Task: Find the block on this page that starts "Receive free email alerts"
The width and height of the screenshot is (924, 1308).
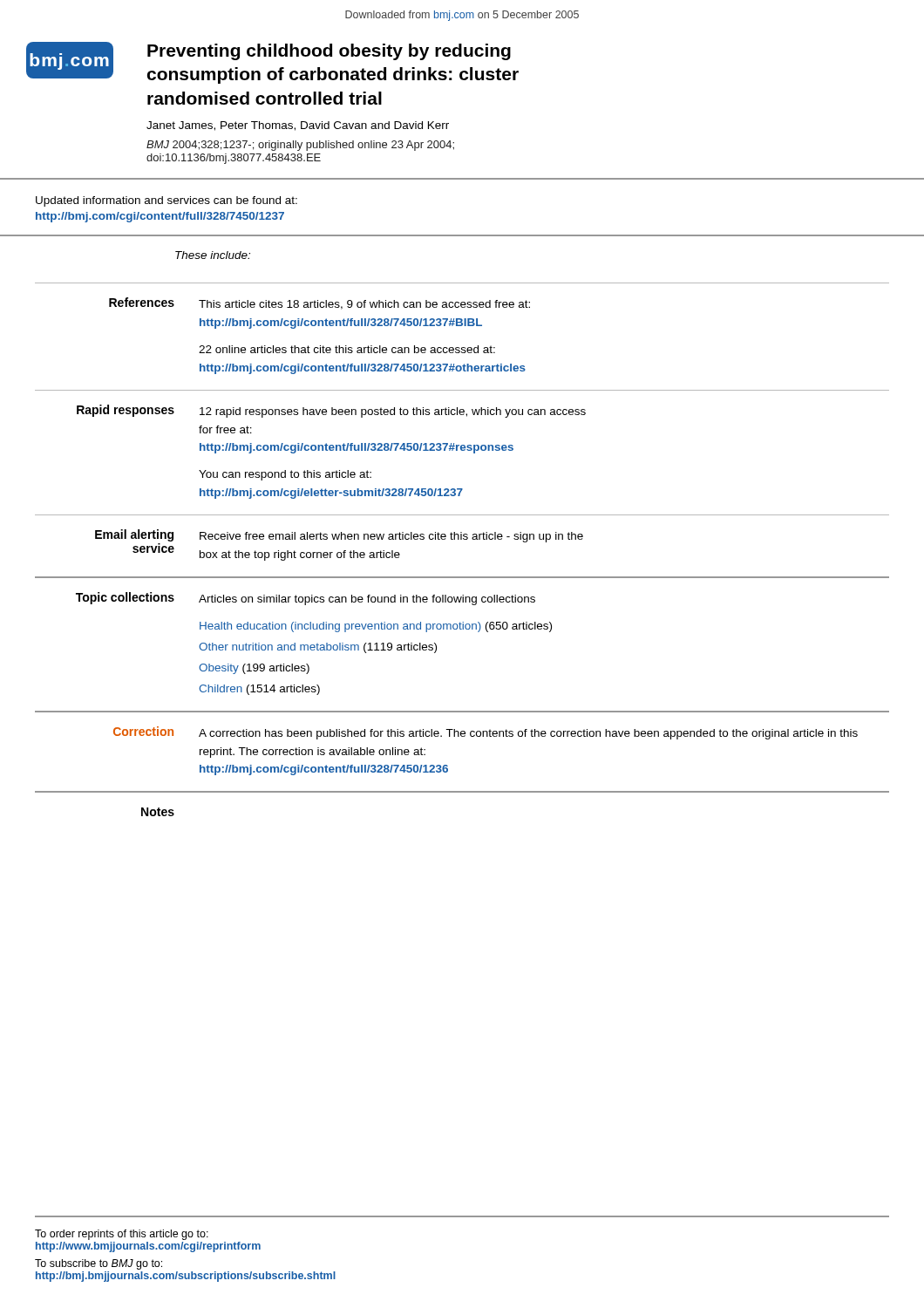Action: click(x=391, y=545)
